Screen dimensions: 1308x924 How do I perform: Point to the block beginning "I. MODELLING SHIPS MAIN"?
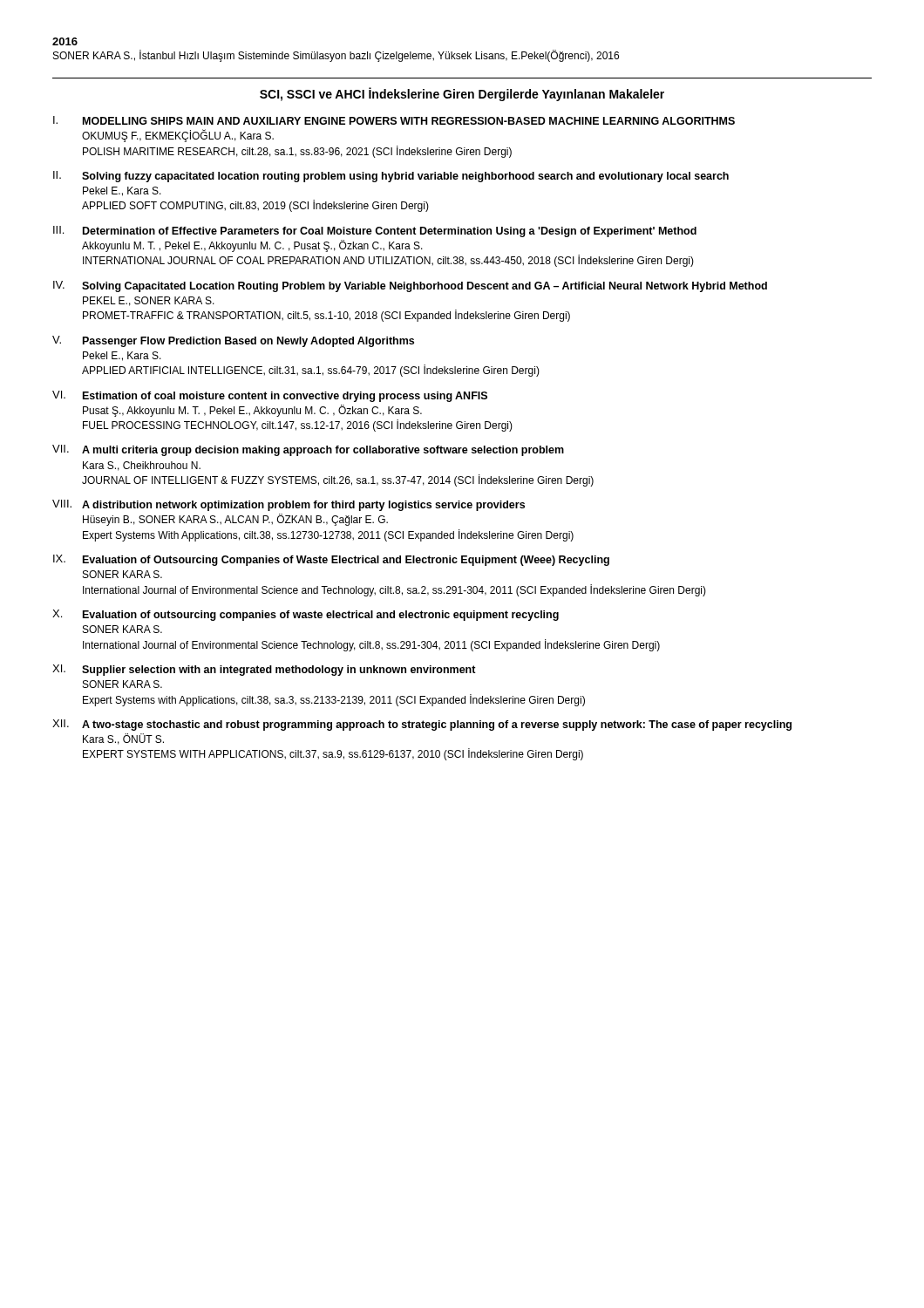point(394,136)
